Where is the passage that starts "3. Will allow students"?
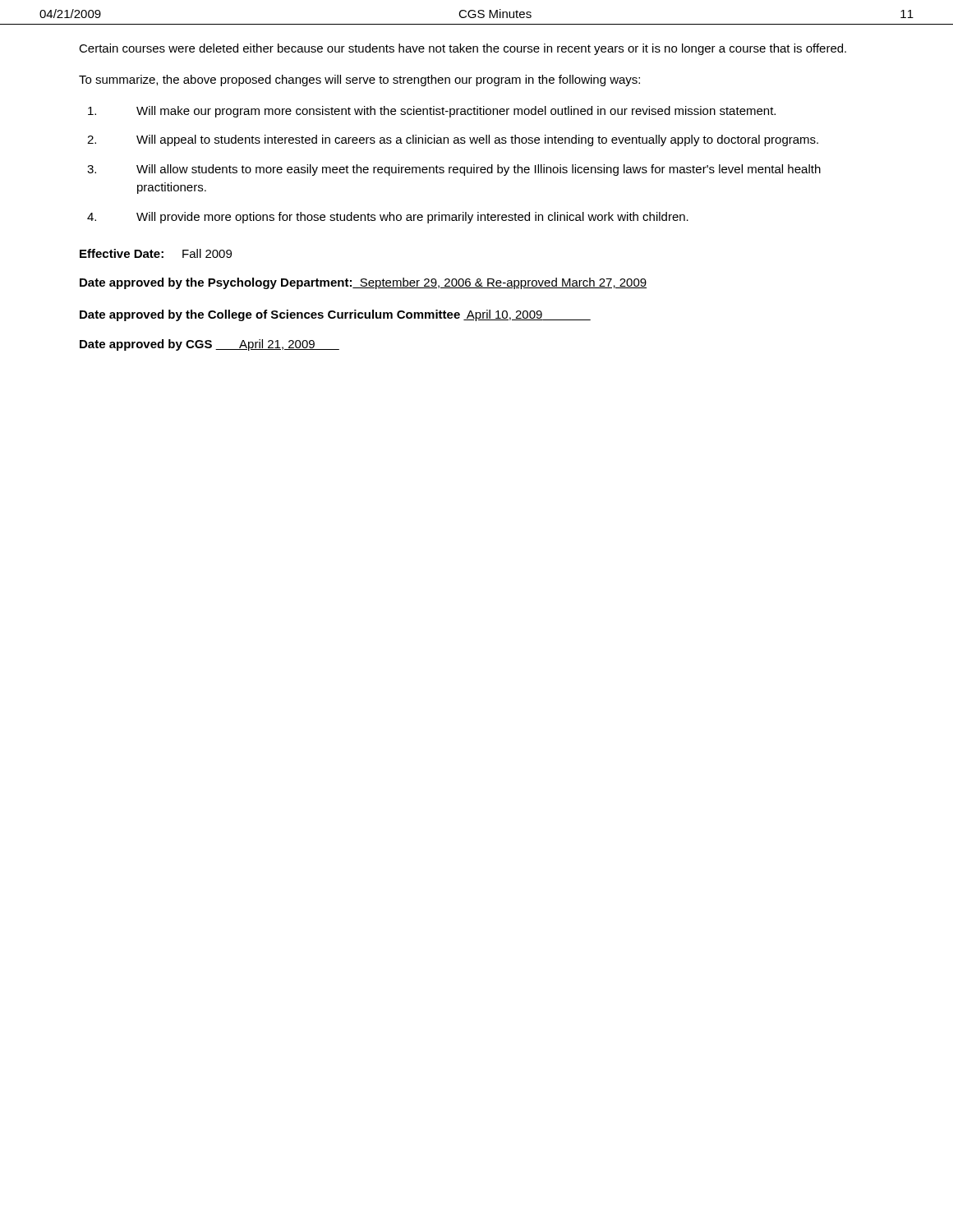 coord(476,178)
